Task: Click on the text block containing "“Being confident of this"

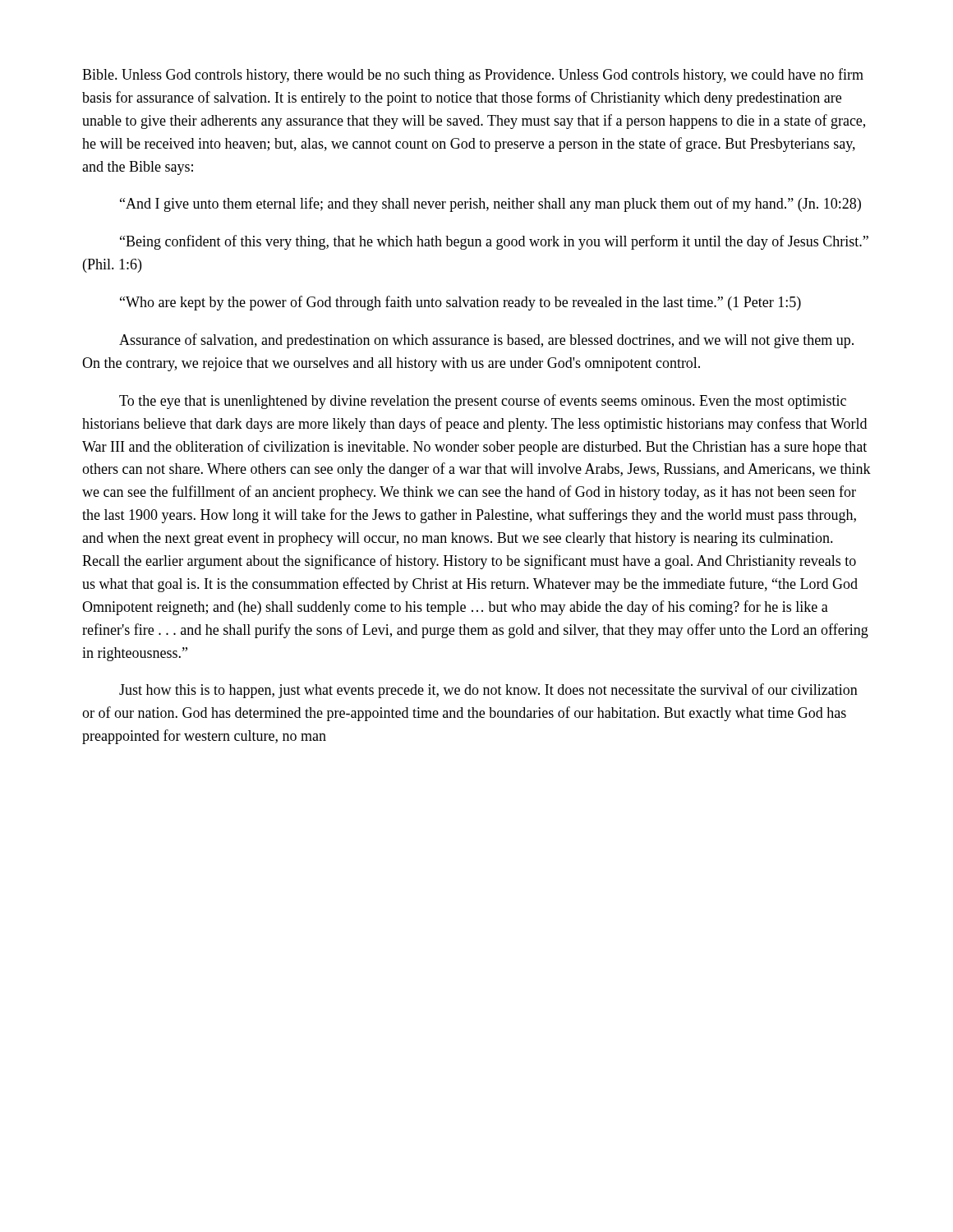Action: point(476,254)
